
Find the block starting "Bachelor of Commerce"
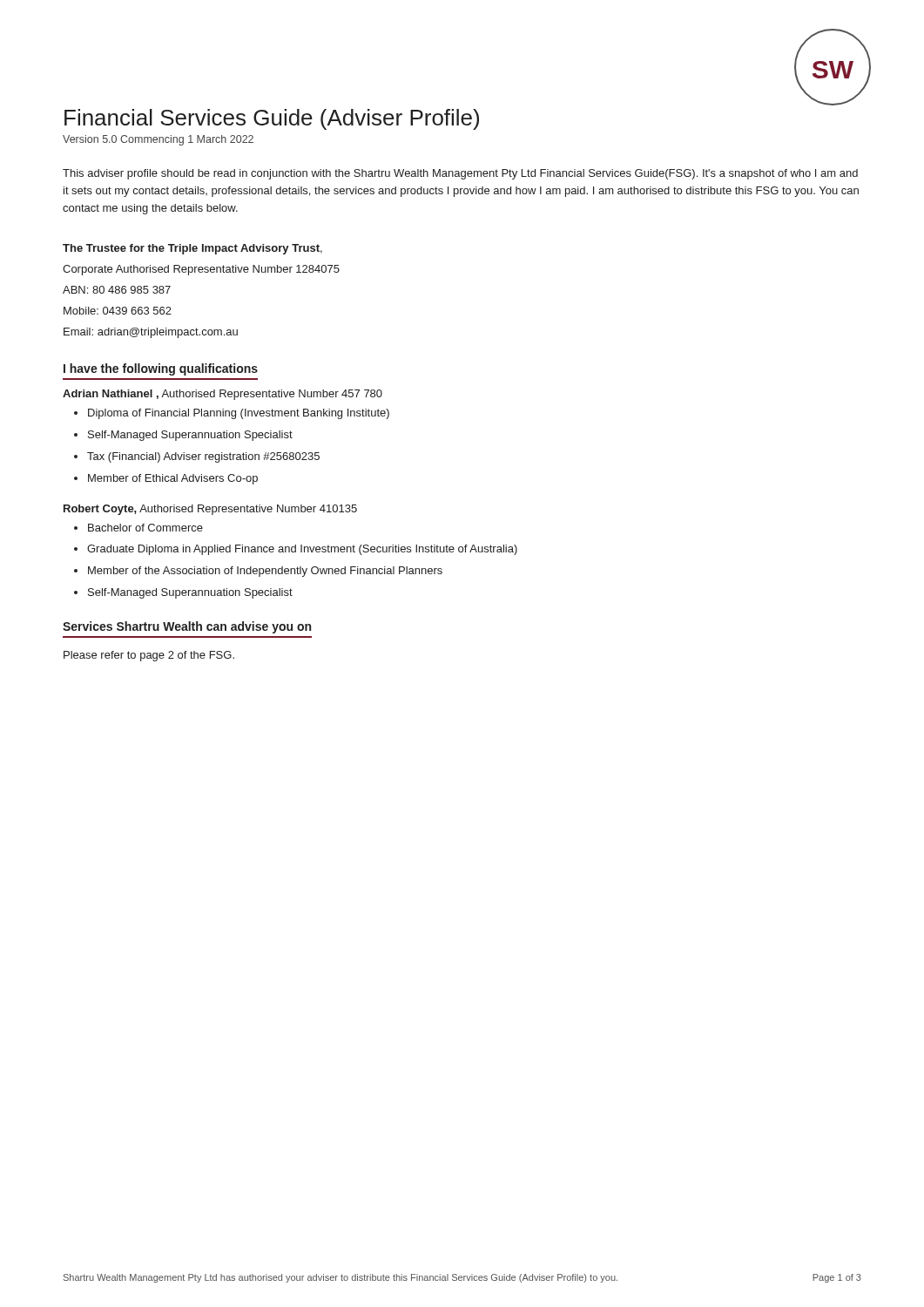pyautogui.click(x=145, y=528)
